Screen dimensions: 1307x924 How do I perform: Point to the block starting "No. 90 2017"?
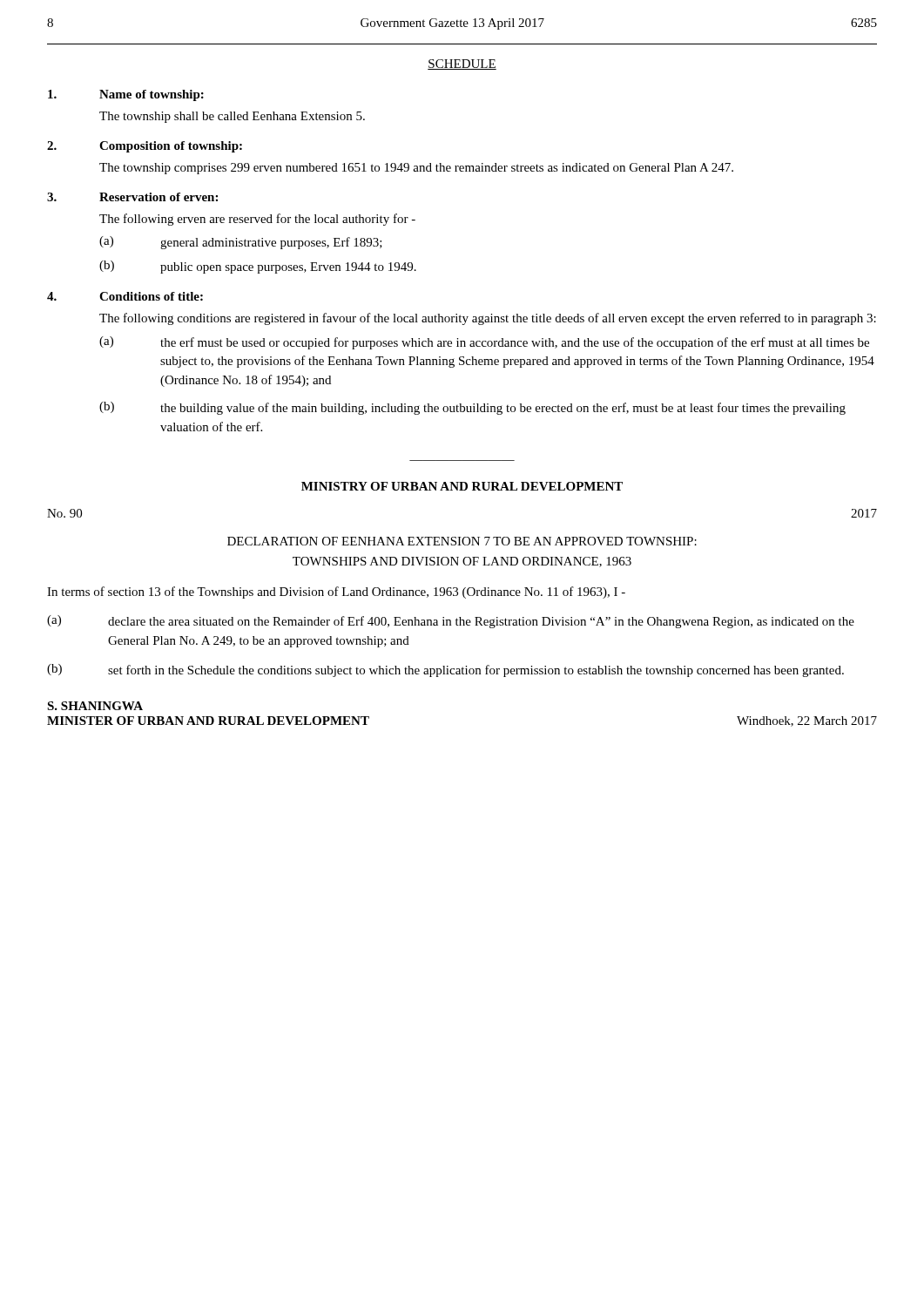click(x=73, y=514)
